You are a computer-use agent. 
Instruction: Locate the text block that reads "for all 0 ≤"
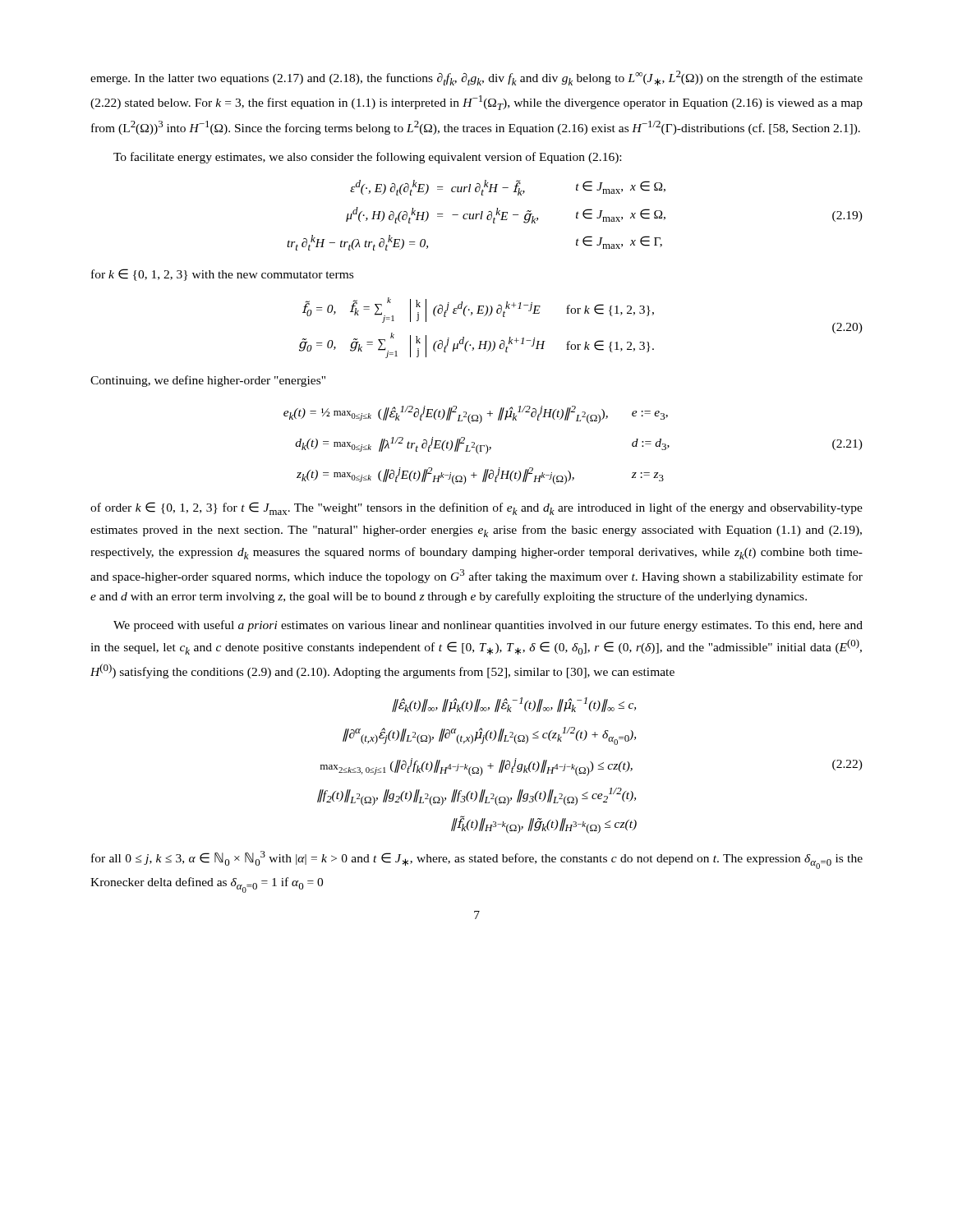(476, 871)
